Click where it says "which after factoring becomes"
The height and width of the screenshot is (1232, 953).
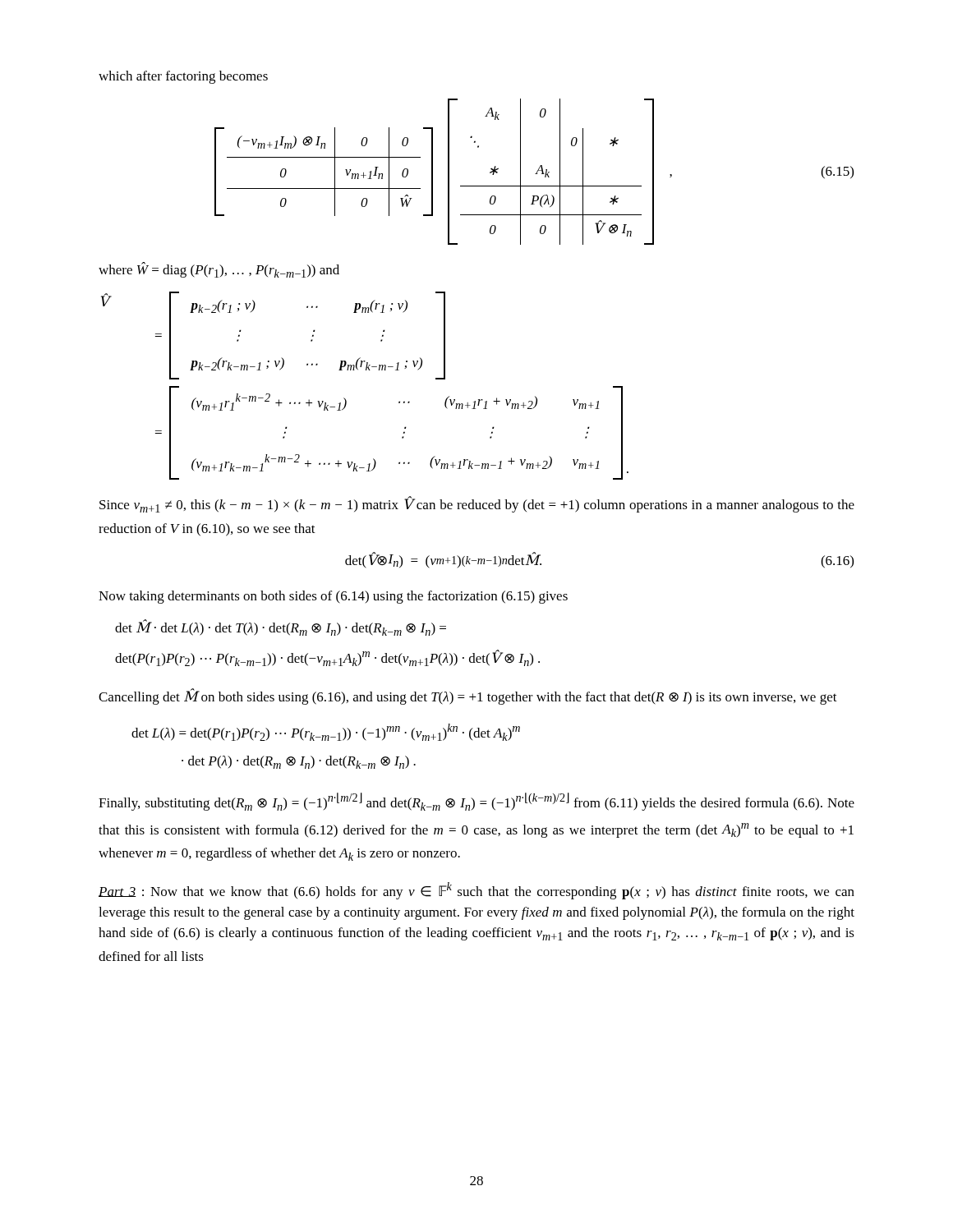coord(183,76)
